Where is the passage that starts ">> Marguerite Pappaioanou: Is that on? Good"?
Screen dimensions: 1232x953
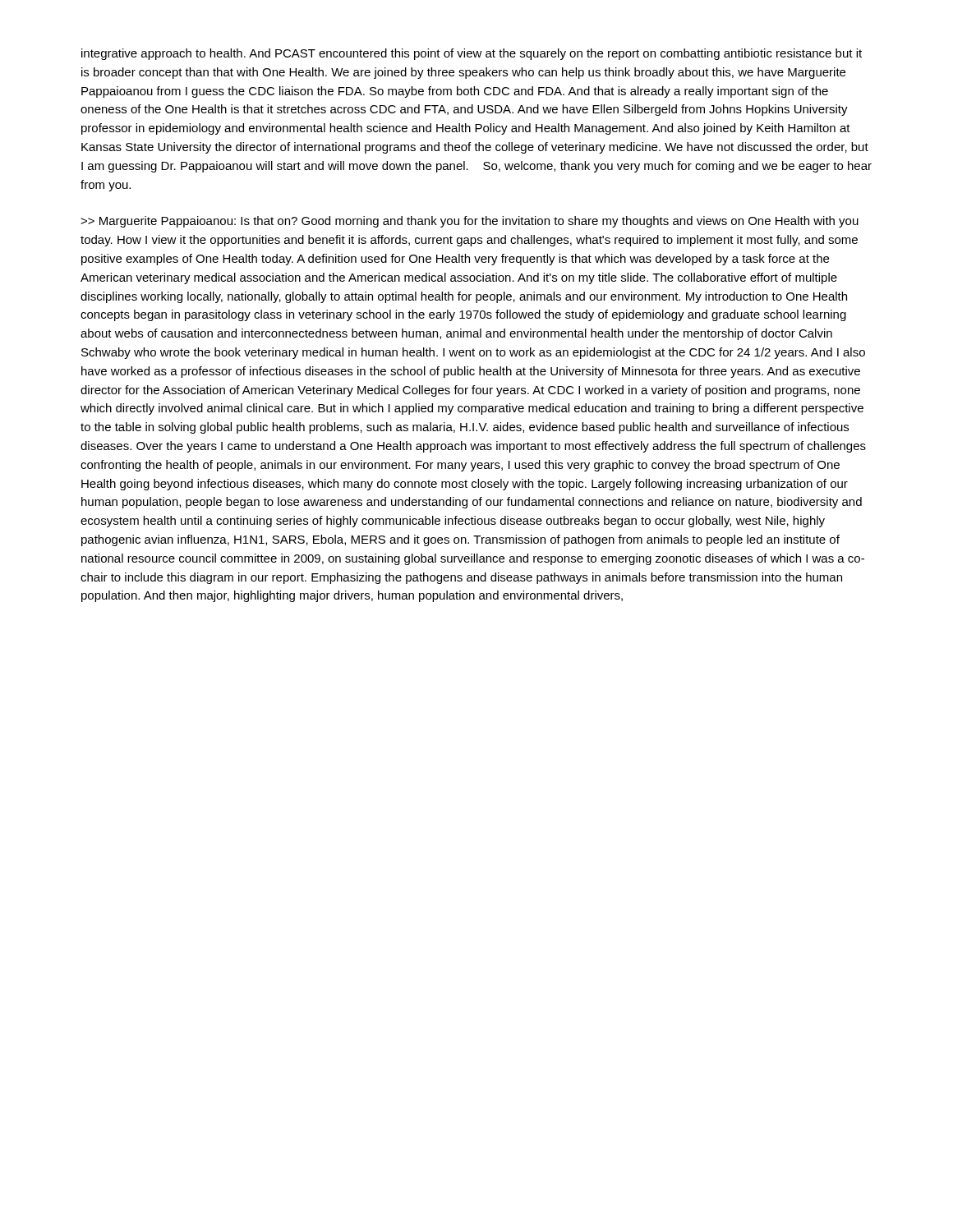tap(473, 408)
